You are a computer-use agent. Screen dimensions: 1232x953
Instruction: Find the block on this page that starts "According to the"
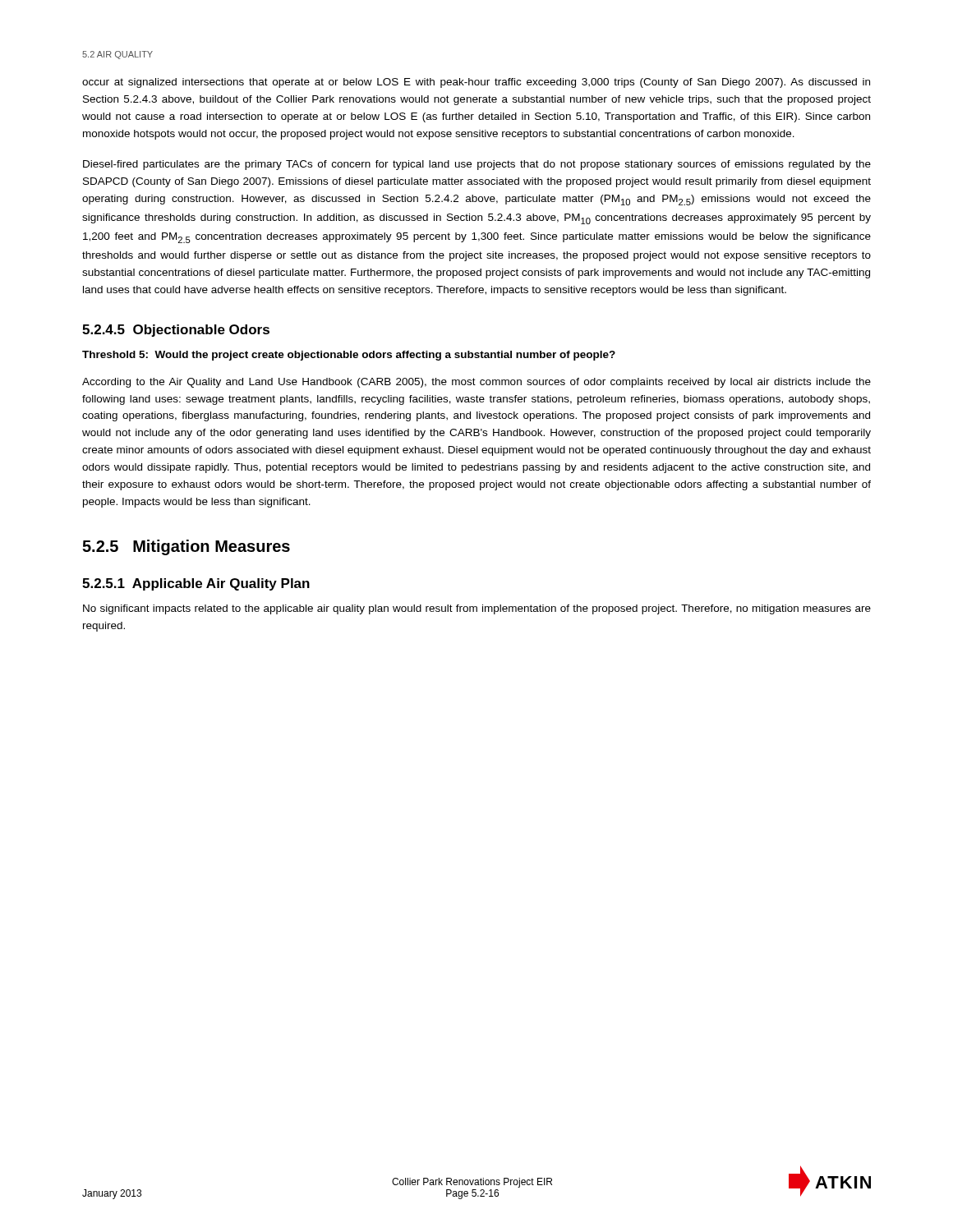coord(476,441)
